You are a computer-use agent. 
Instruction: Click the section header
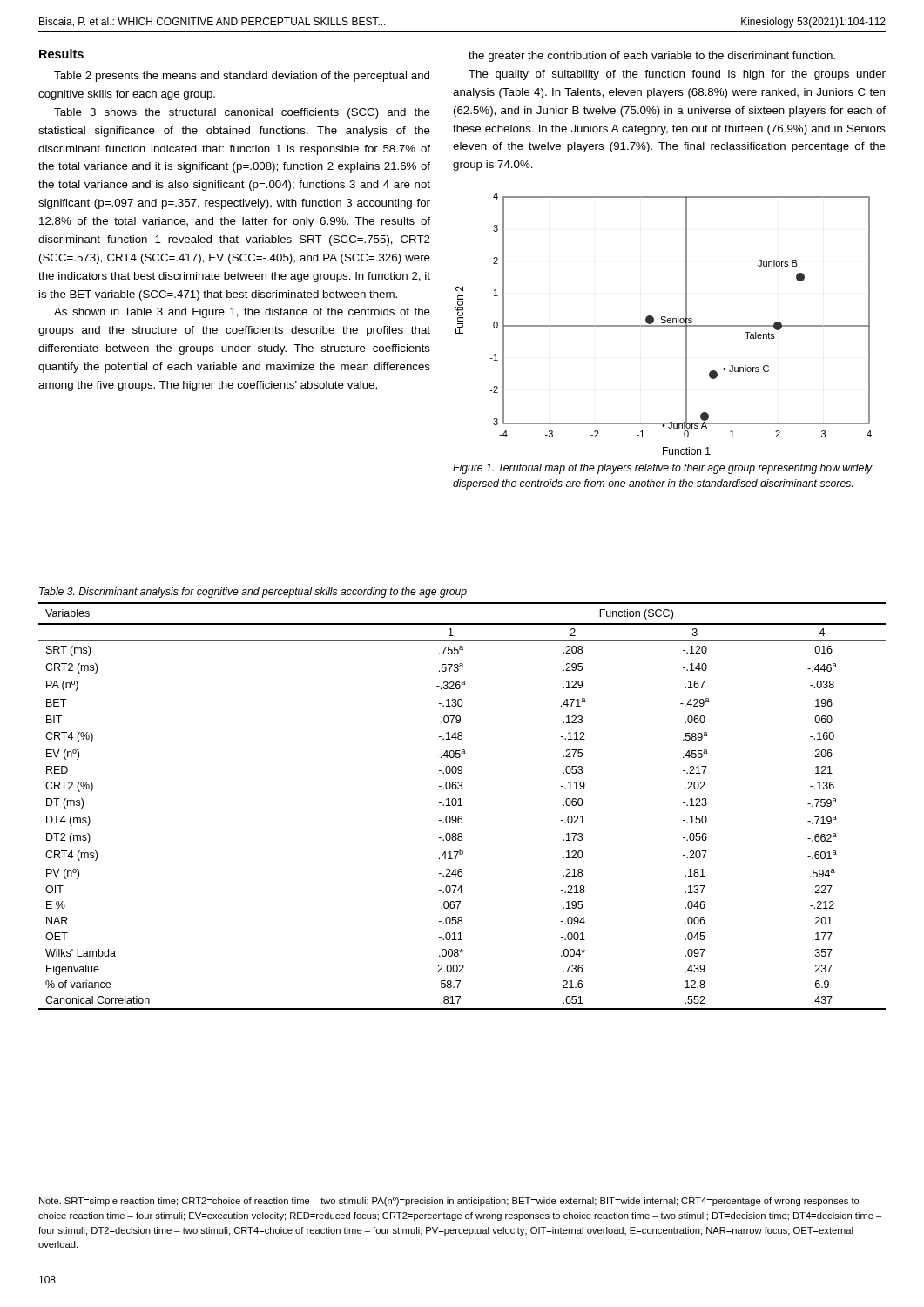point(61,54)
